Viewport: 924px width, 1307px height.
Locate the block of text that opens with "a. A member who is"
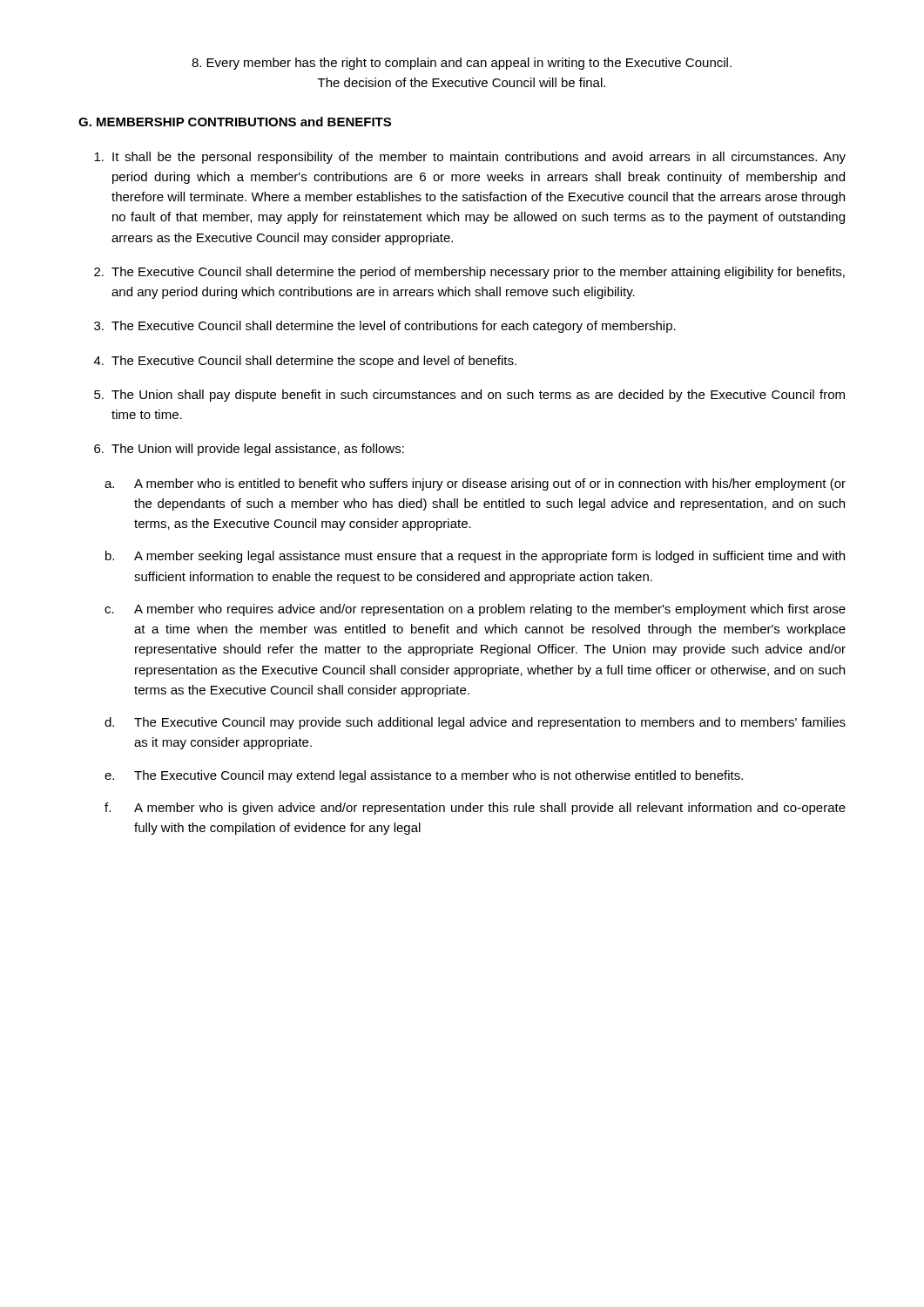coord(475,503)
